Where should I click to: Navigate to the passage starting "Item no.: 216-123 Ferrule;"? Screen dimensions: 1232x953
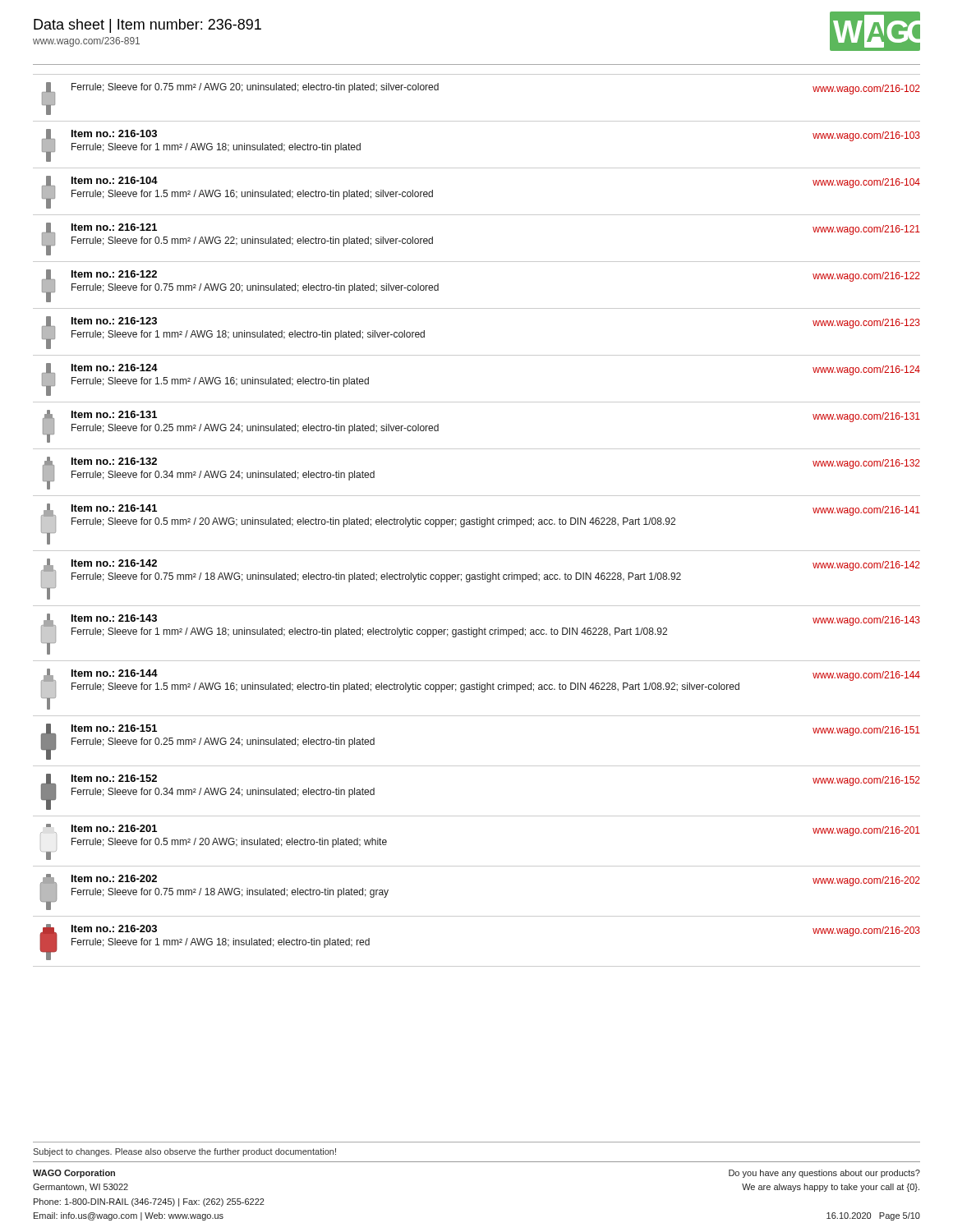point(137,333)
